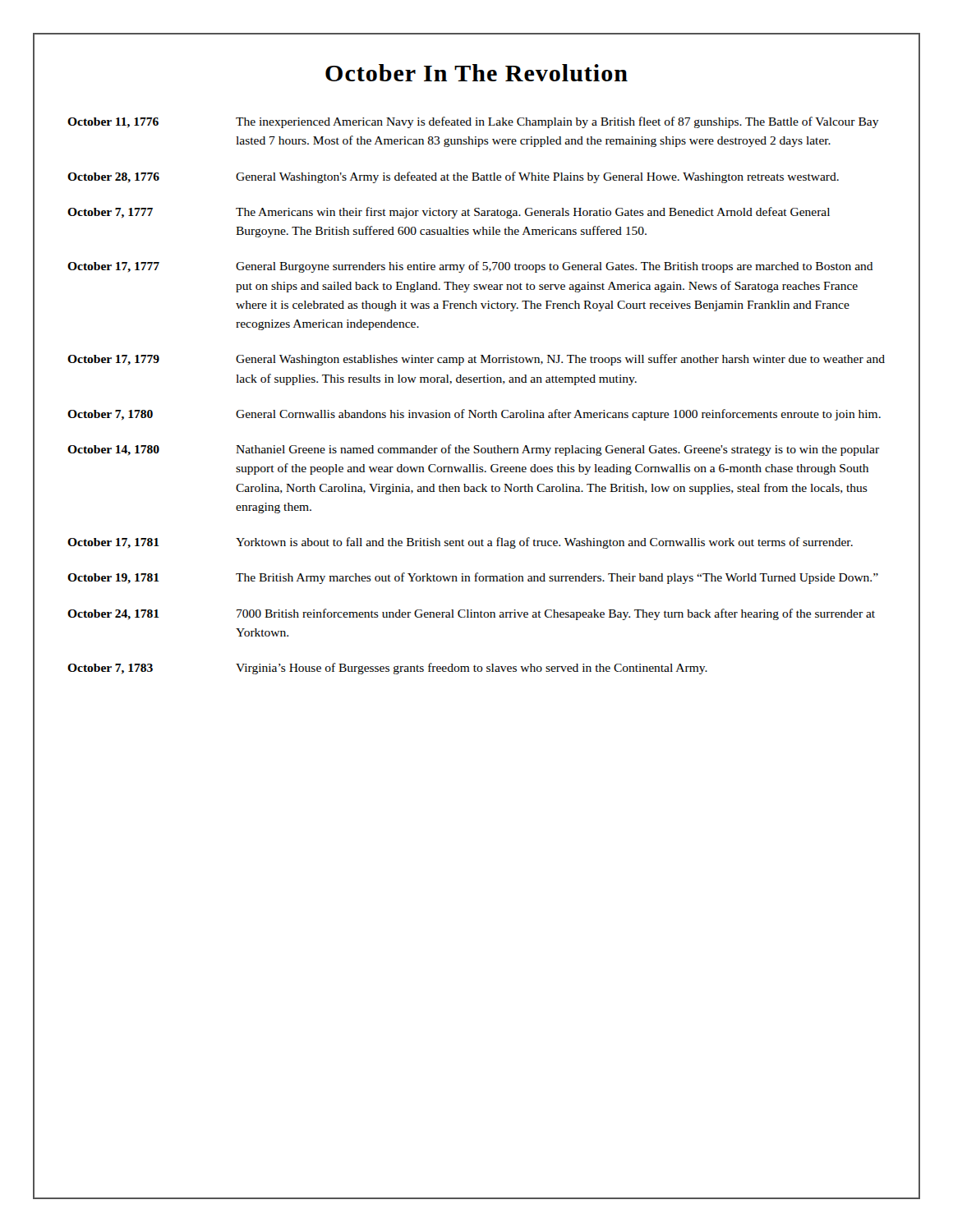Where is the passage that starts "October 24, 1781 7000 British reinforcements"?

tap(476, 622)
